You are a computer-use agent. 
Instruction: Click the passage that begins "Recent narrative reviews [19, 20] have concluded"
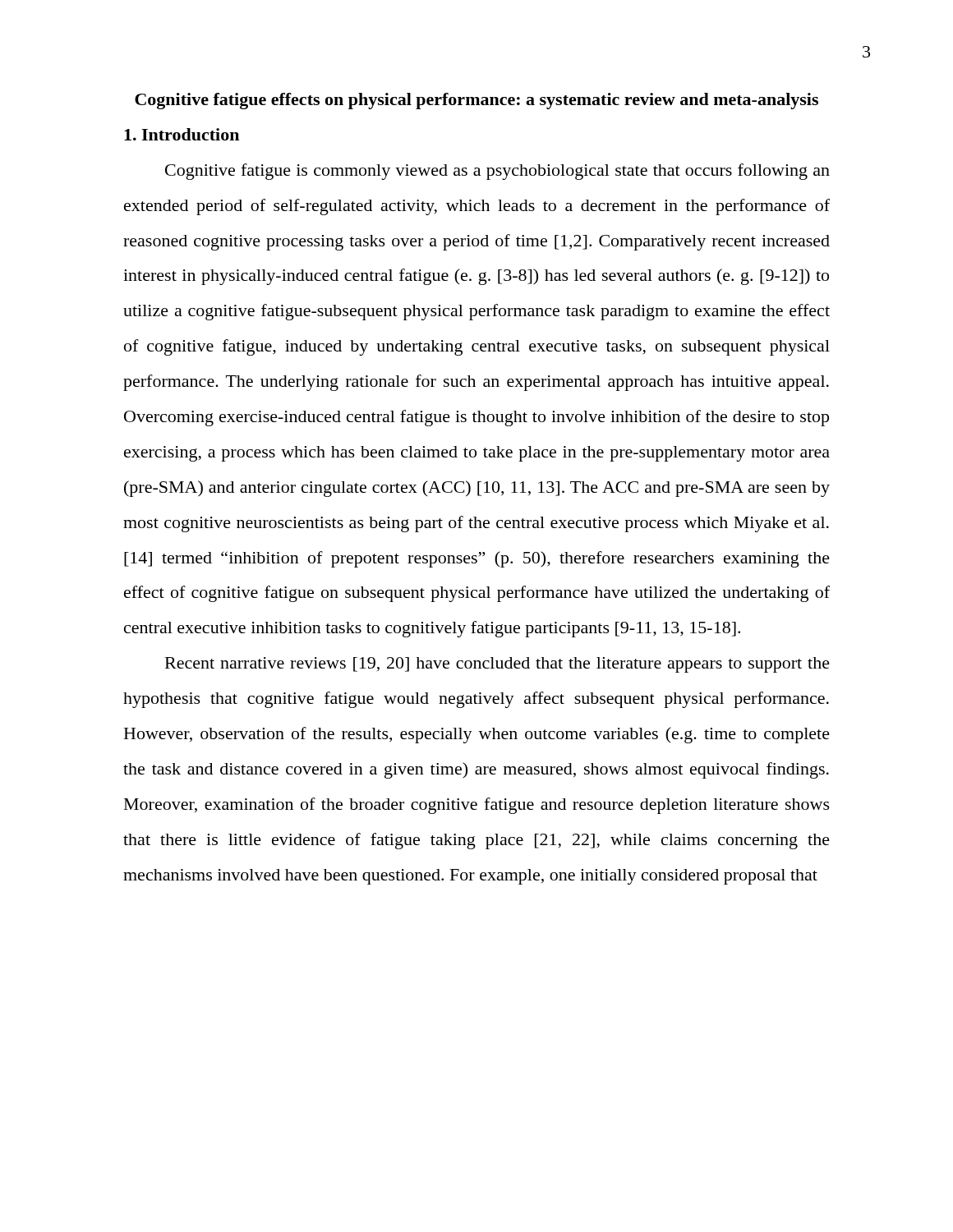coord(476,768)
